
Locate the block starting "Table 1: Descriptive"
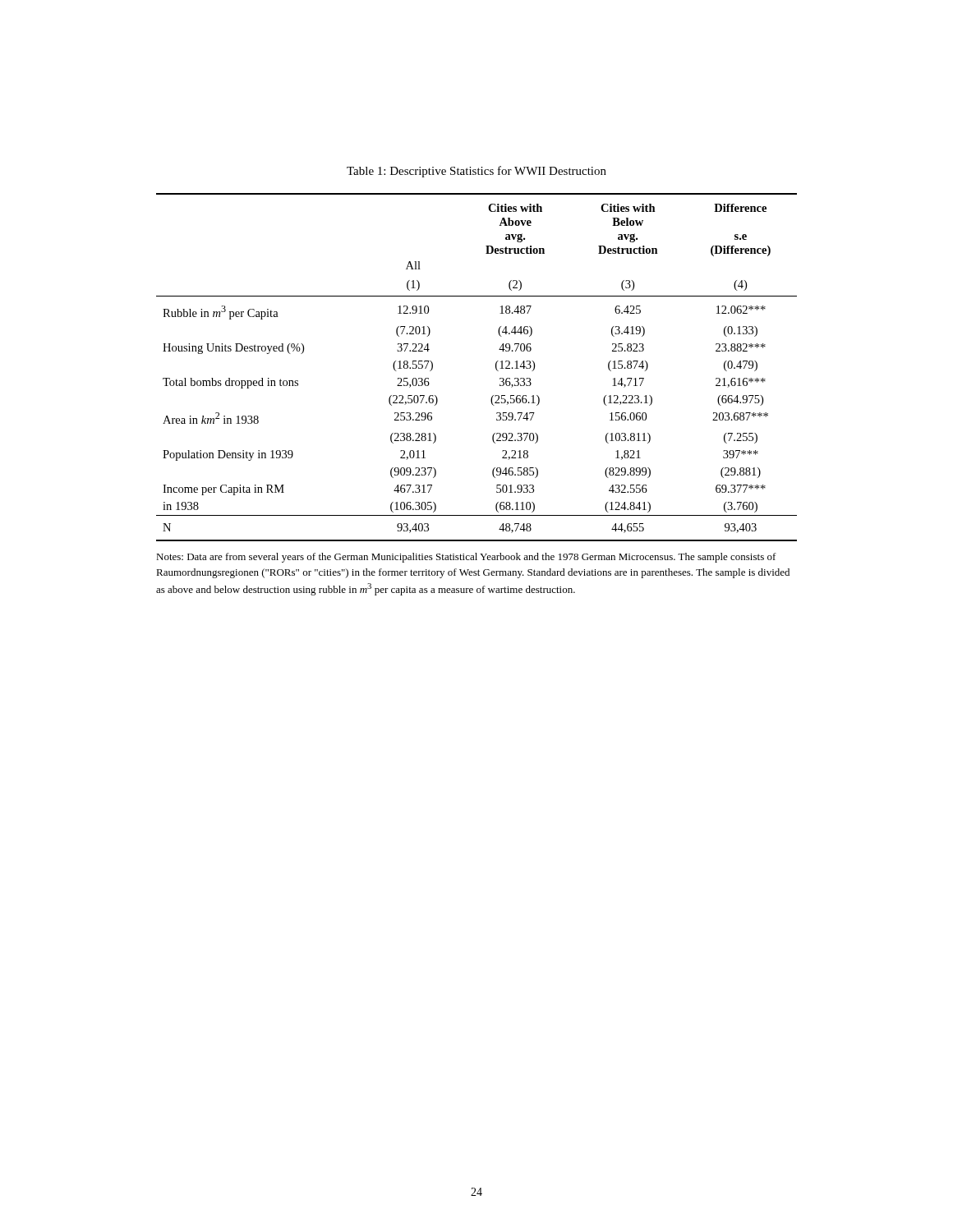(476, 171)
